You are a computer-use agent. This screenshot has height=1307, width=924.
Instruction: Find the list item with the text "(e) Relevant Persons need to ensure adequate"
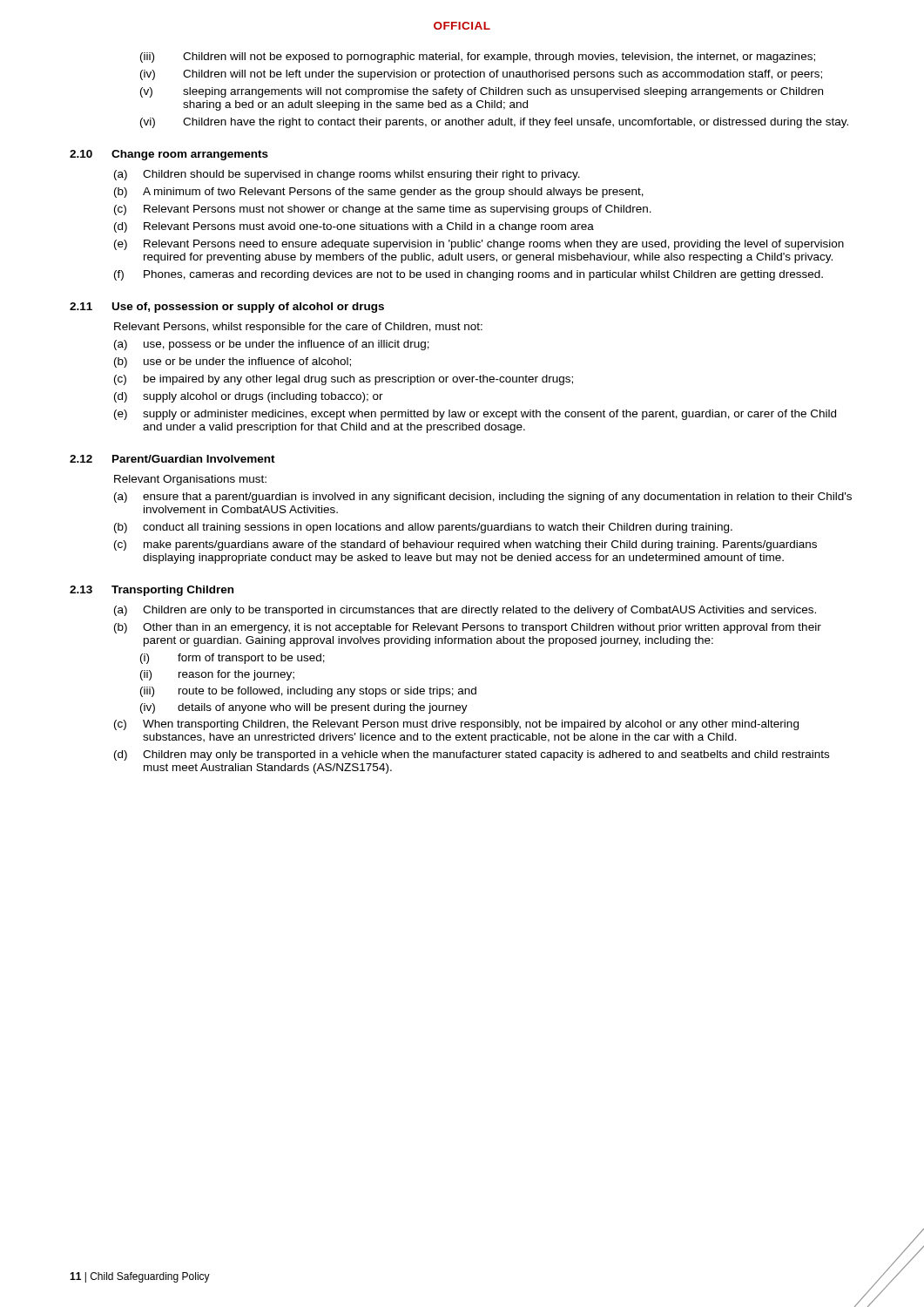(x=484, y=250)
